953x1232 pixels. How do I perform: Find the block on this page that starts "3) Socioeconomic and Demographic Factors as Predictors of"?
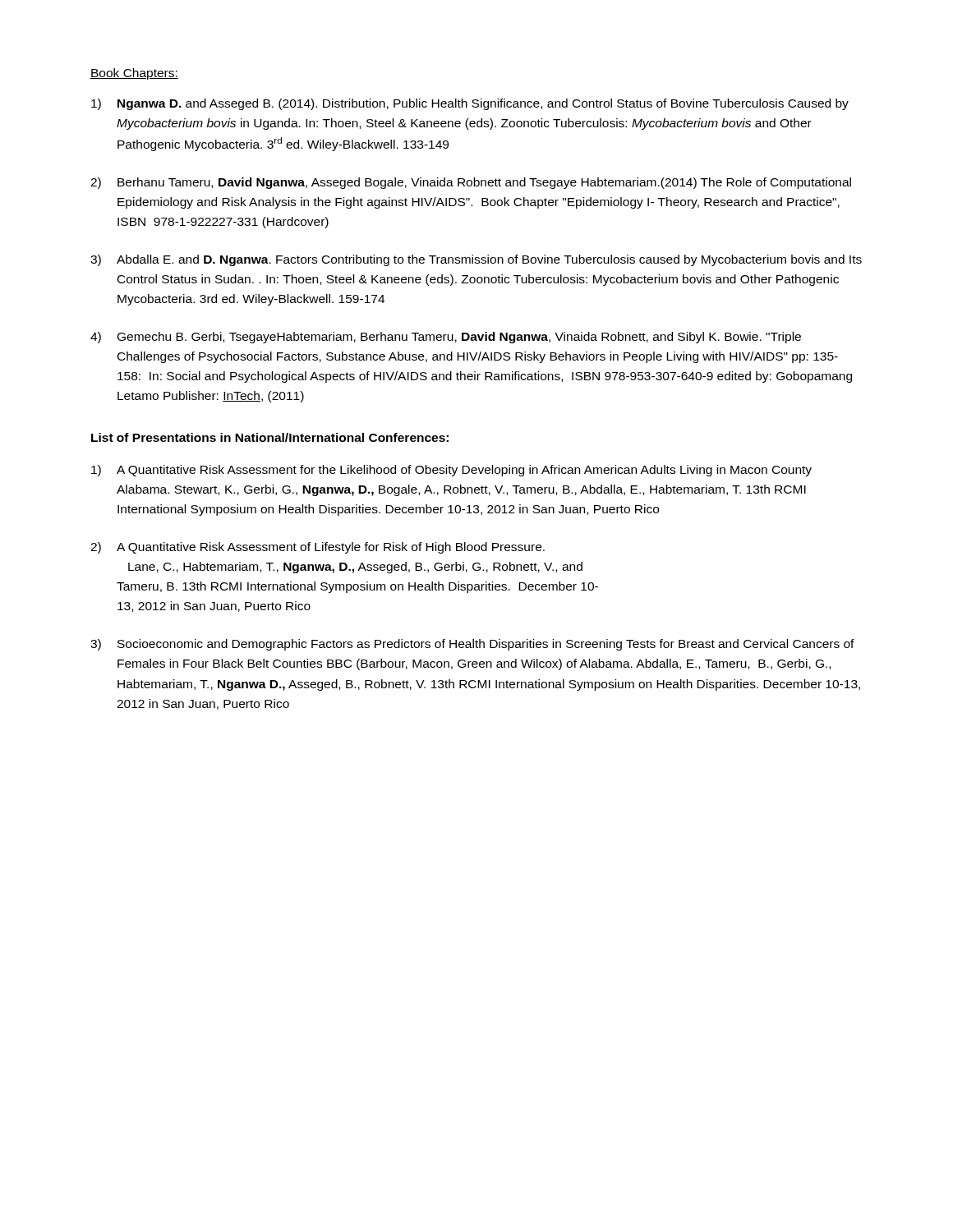476,674
